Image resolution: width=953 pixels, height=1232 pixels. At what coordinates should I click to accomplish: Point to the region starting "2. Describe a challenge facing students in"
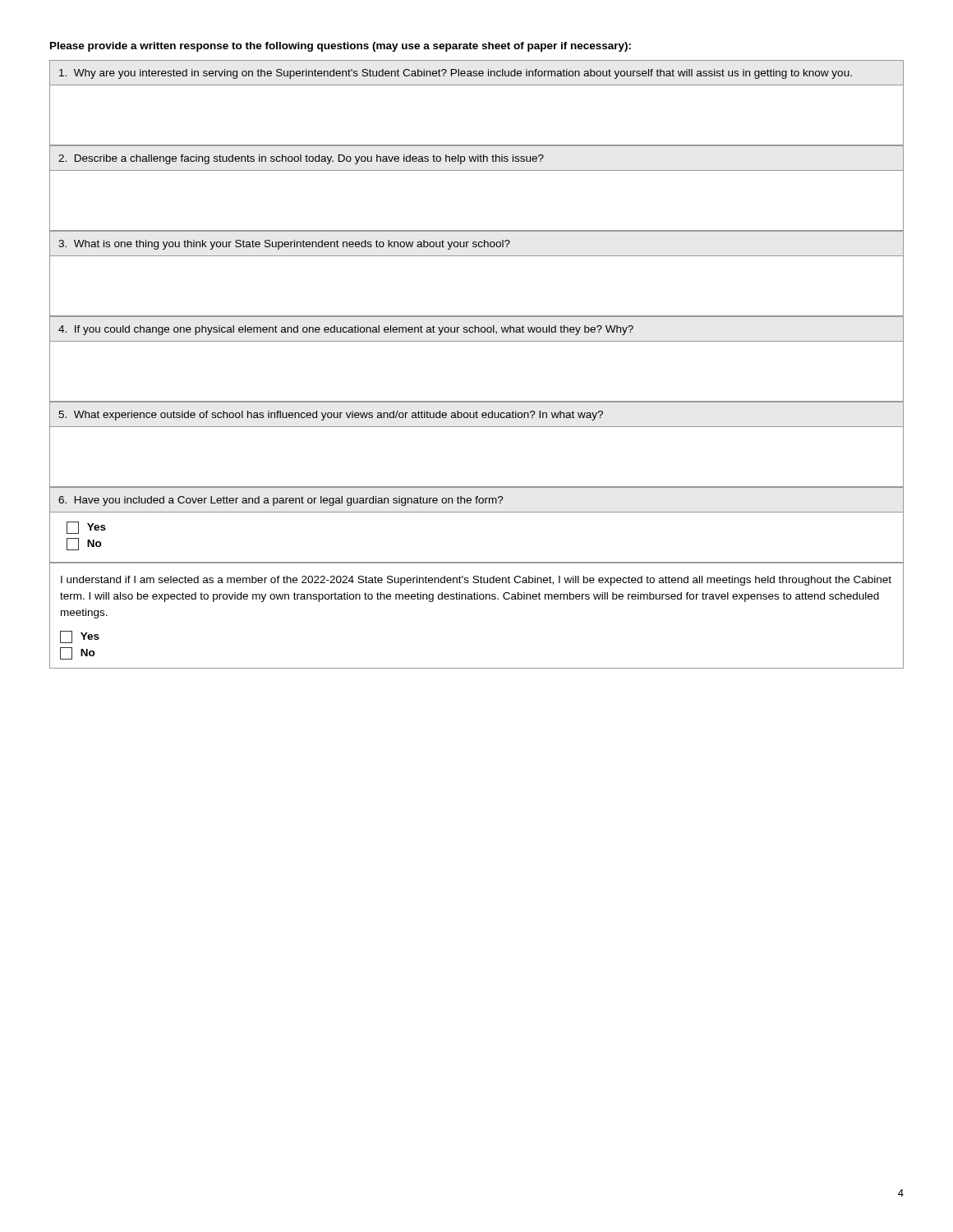(301, 159)
